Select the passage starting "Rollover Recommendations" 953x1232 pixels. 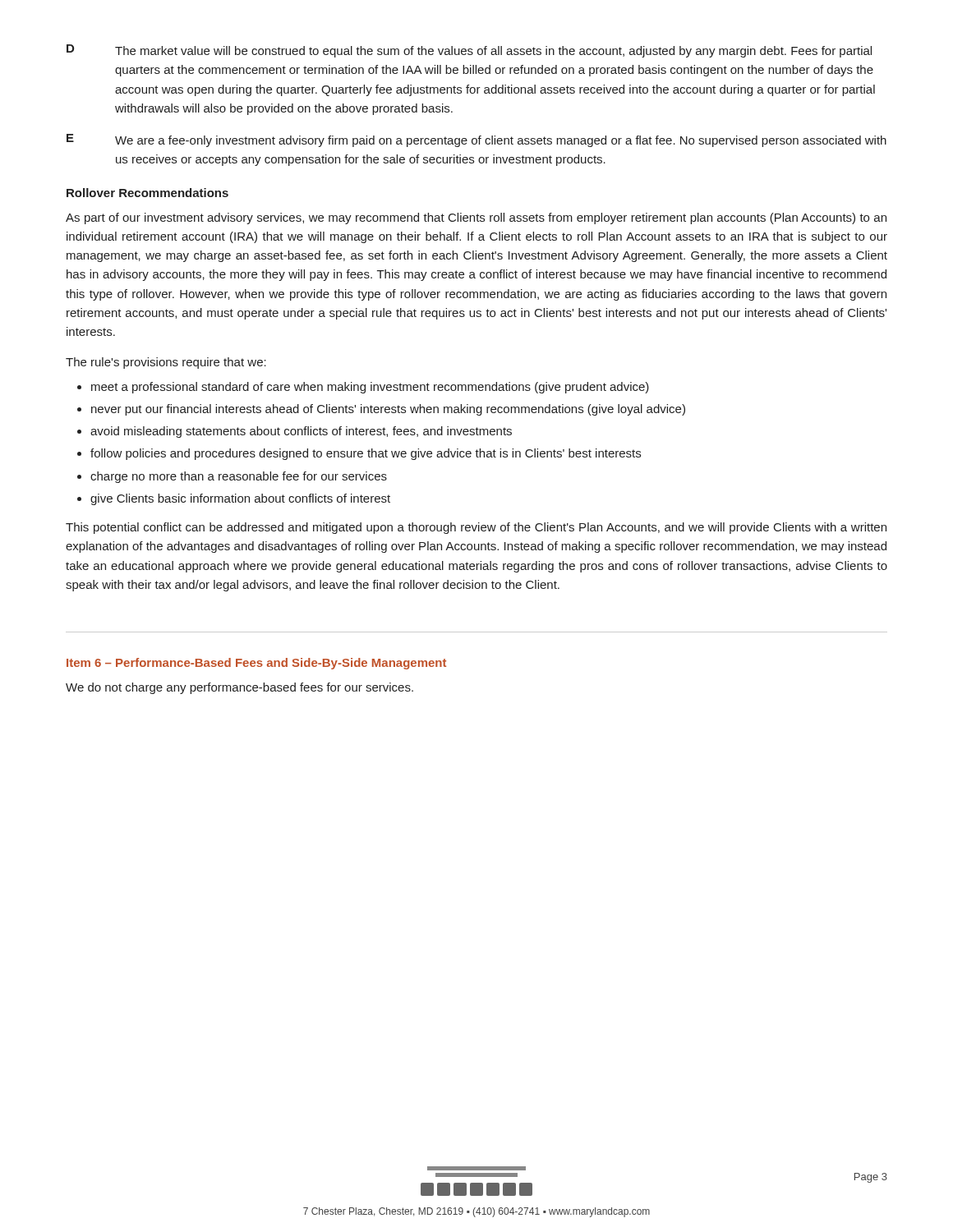(x=147, y=192)
